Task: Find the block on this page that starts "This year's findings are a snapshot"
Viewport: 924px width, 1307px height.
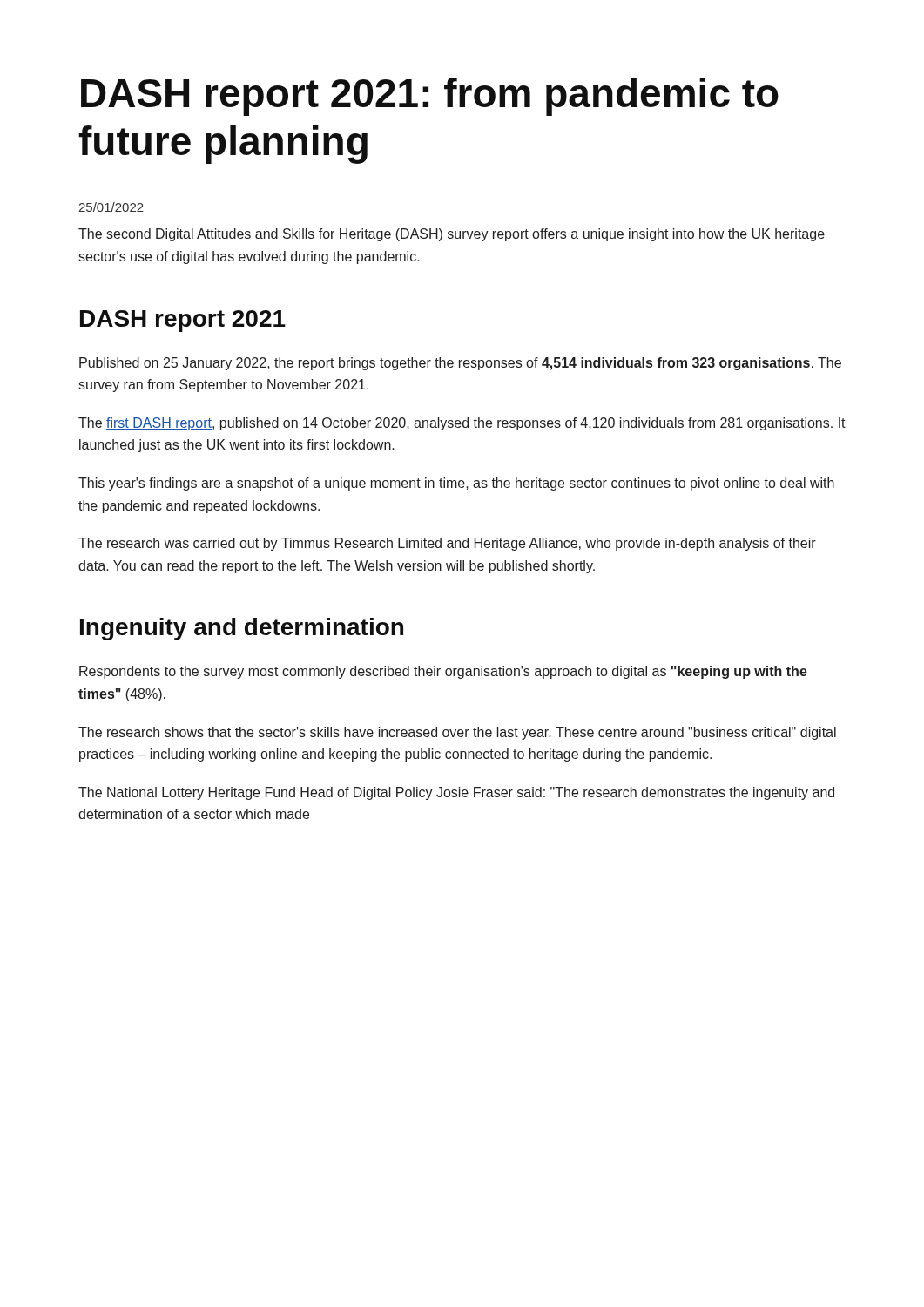Action: tap(457, 494)
